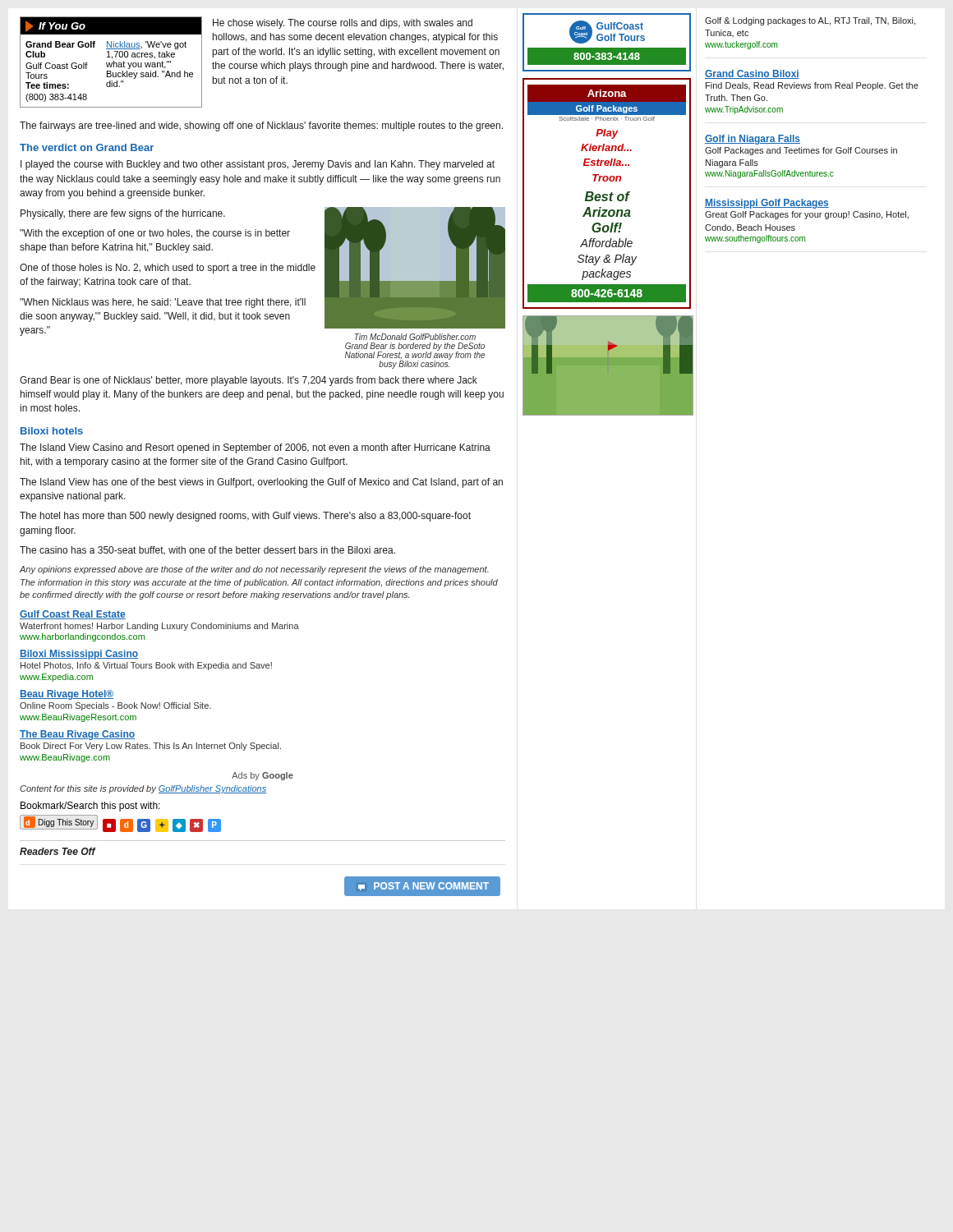Point to the passage starting "Grand Casino Biloxi Find Deals, Read Reviews from"
Viewport: 953px width, 1232px height.
pyautogui.click(x=816, y=91)
